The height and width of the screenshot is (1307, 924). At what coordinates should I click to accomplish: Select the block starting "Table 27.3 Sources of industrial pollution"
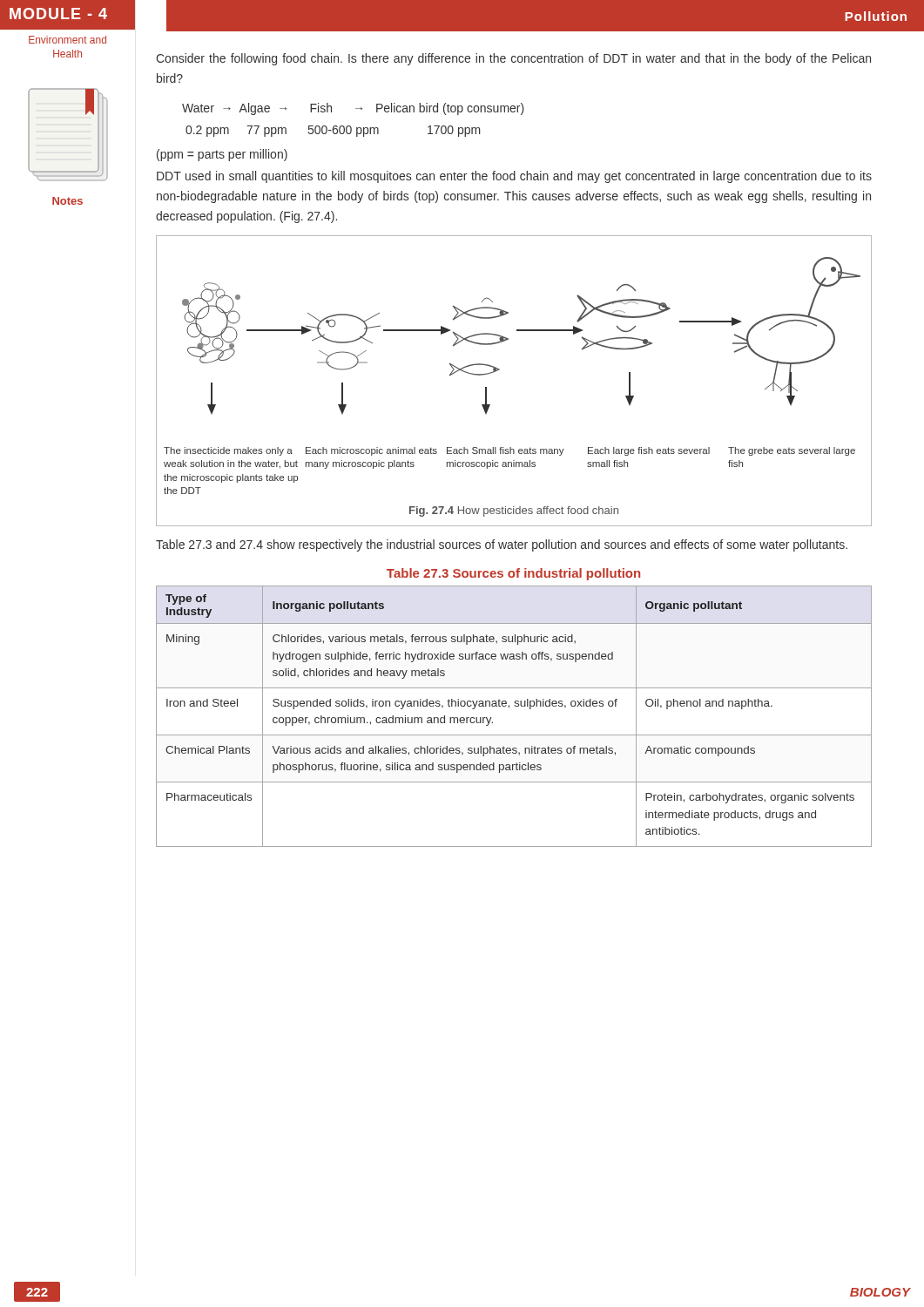(x=514, y=573)
